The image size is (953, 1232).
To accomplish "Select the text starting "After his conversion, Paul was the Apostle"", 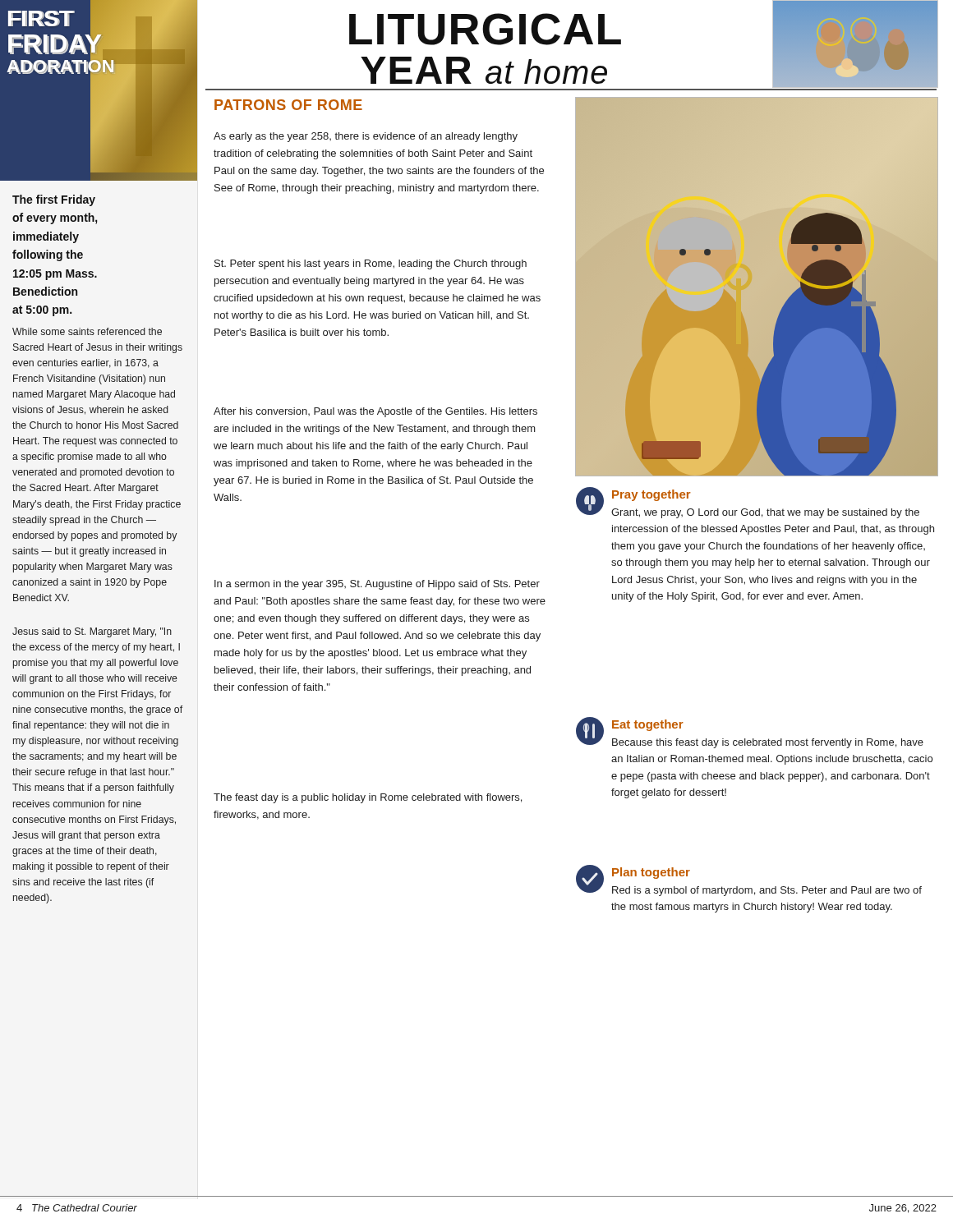I will 376,454.
